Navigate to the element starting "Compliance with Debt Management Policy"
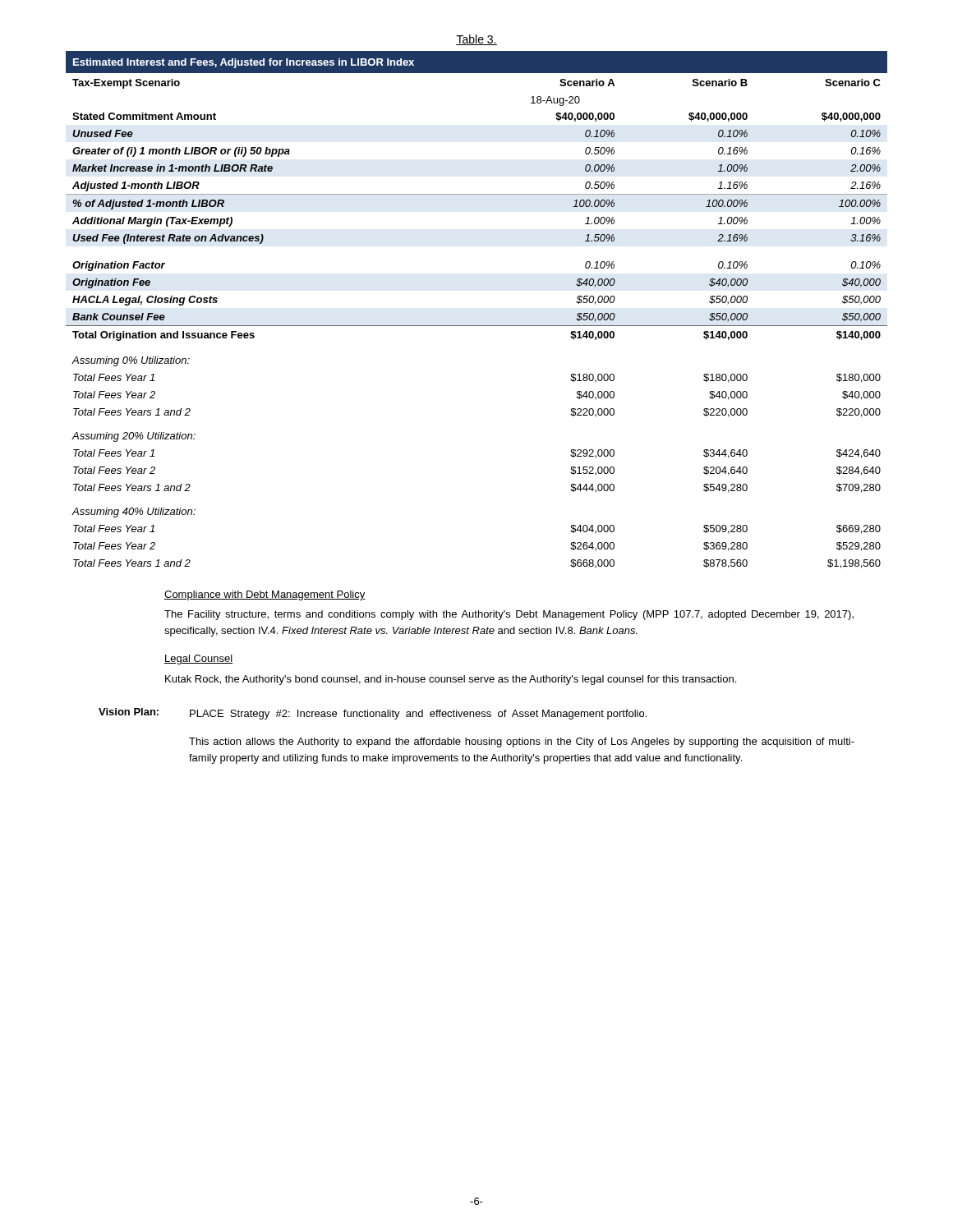953x1232 pixels. pyautogui.click(x=265, y=594)
